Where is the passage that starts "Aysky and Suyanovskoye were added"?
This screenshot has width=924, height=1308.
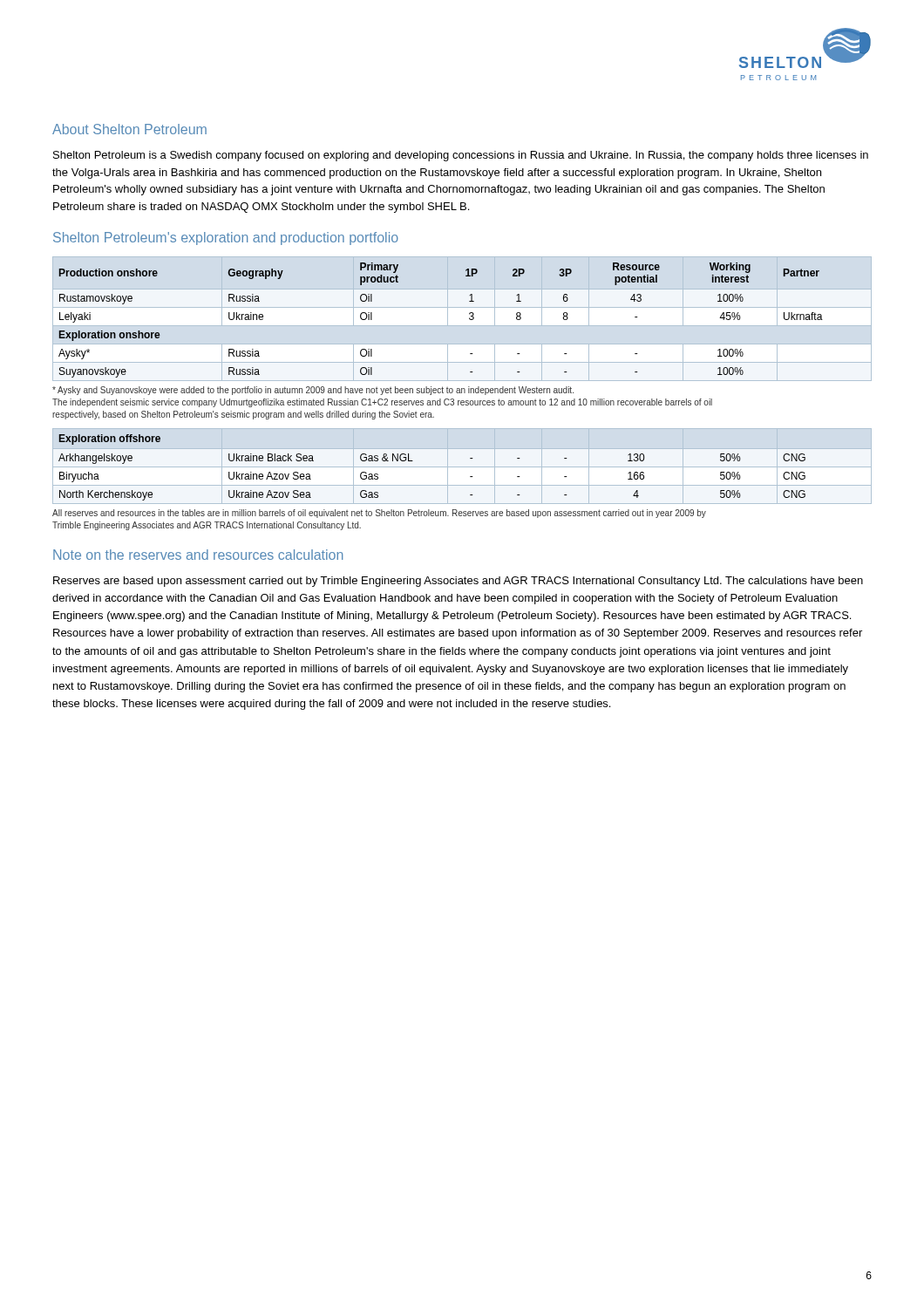pos(382,402)
